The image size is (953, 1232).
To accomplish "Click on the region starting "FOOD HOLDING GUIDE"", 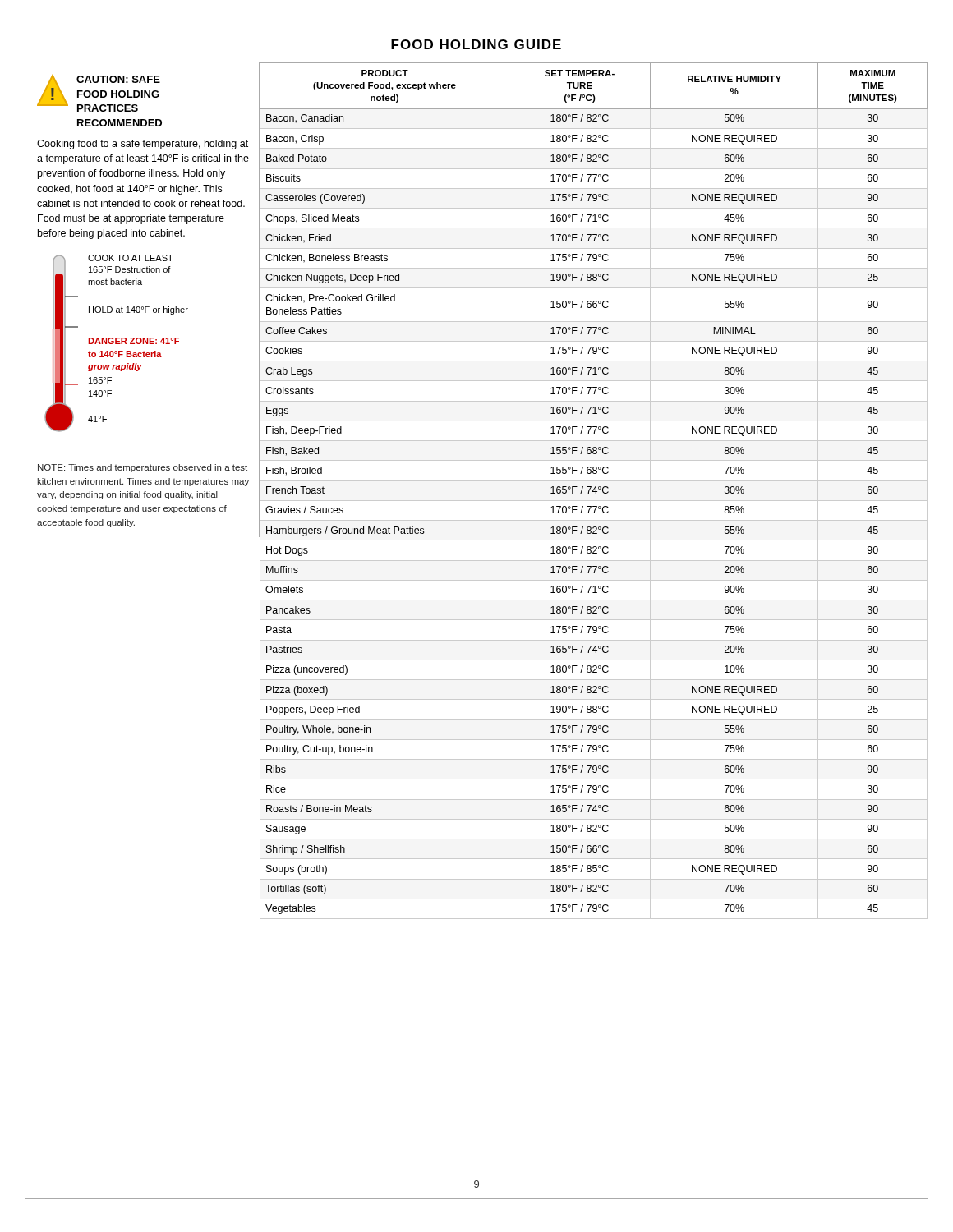I will 476,45.
